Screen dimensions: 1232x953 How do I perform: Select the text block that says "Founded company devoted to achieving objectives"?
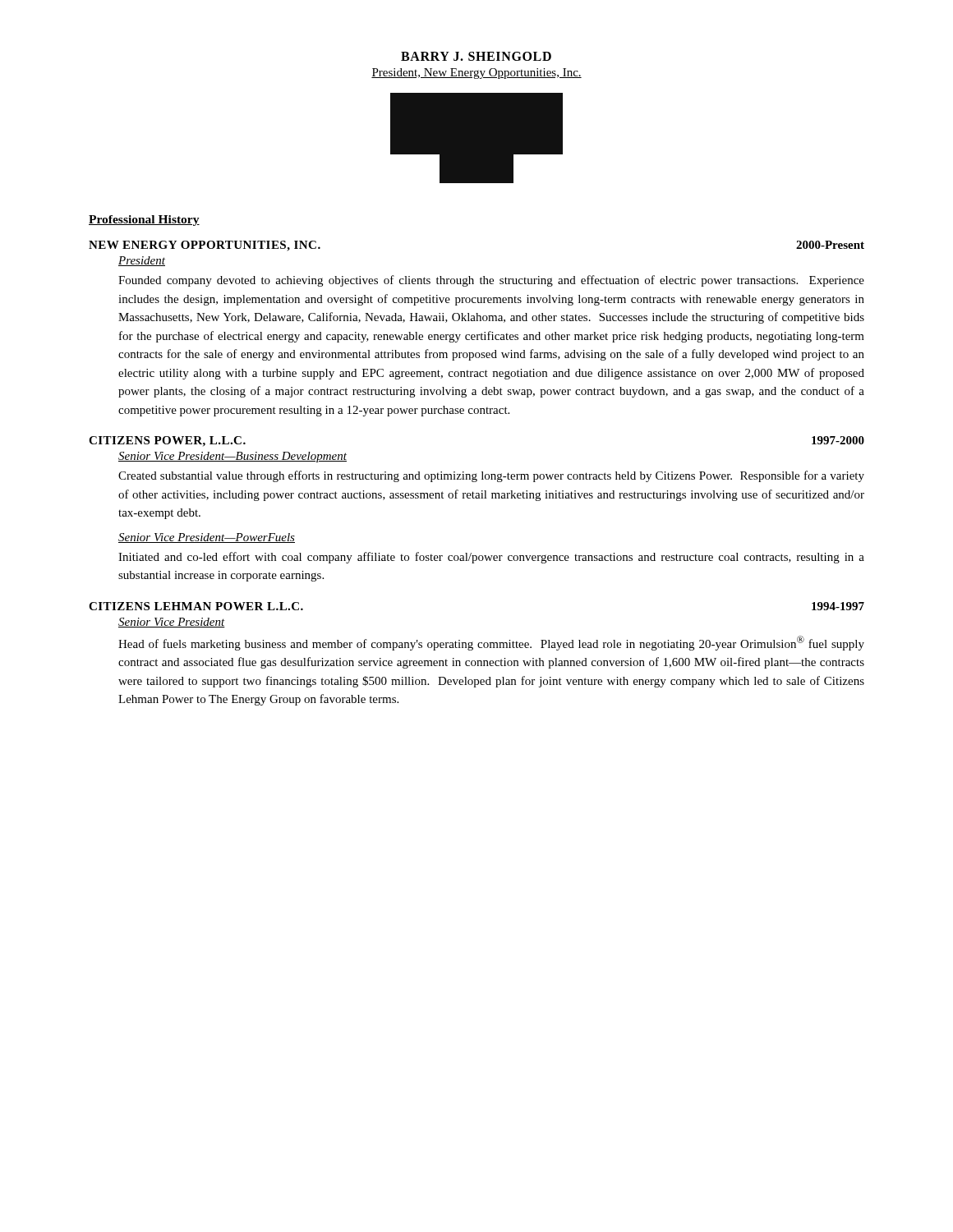click(491, 345)
